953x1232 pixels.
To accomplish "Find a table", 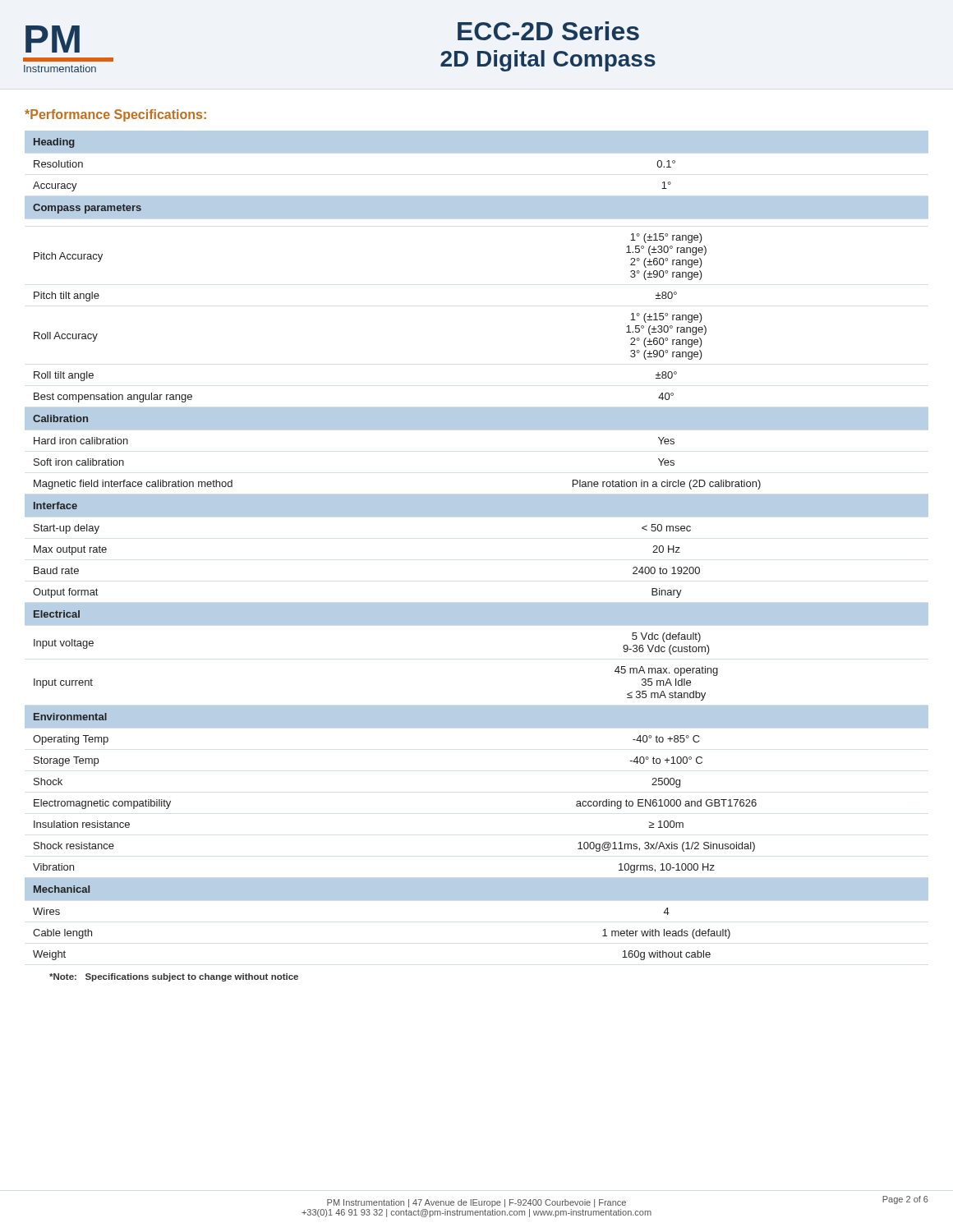I will tap(476, 548).
